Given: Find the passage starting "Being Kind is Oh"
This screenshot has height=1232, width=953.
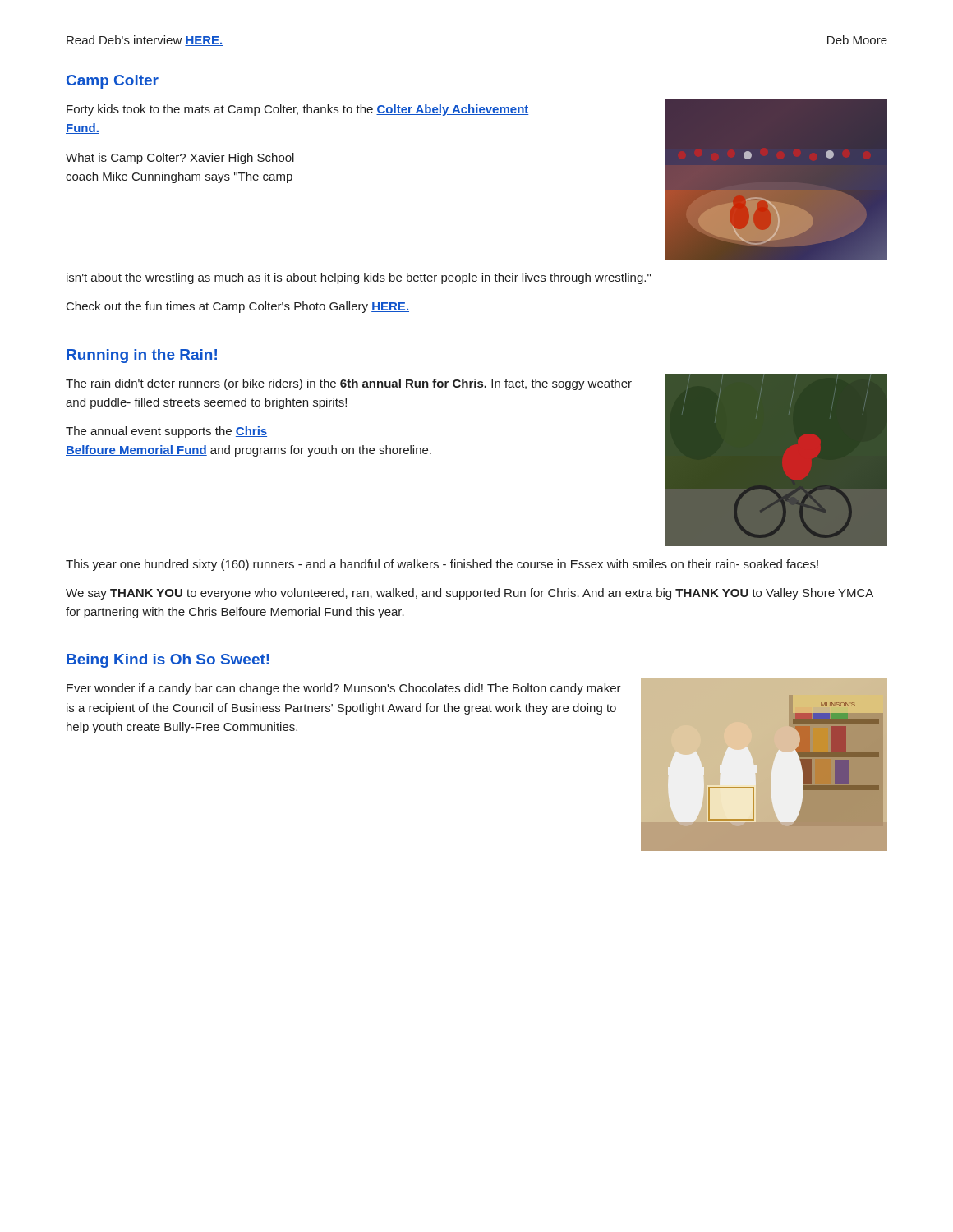Looking at the screenshot, I should (168, 659).
